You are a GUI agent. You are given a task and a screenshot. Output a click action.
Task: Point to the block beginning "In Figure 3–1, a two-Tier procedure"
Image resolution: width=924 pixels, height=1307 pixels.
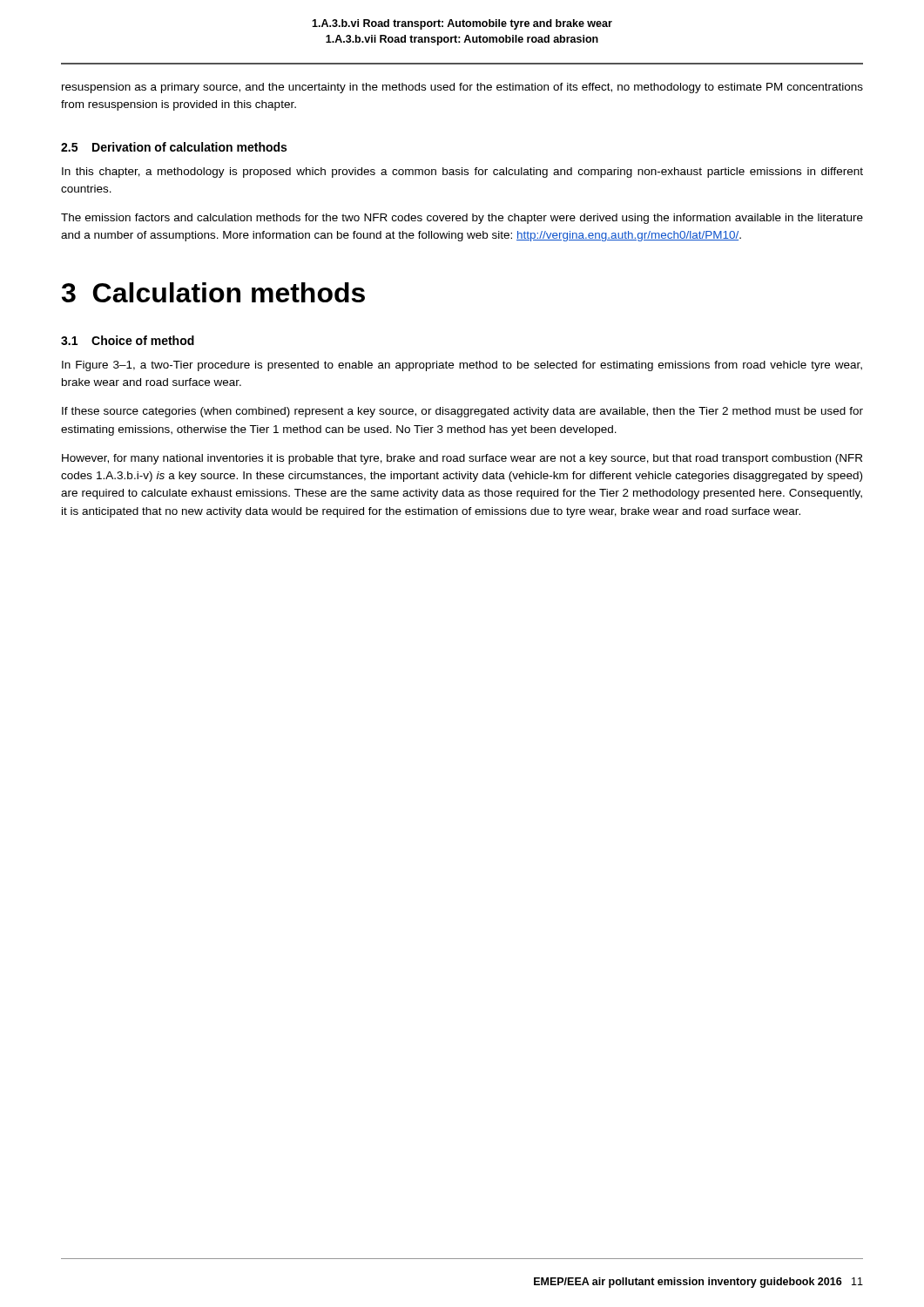462,373
